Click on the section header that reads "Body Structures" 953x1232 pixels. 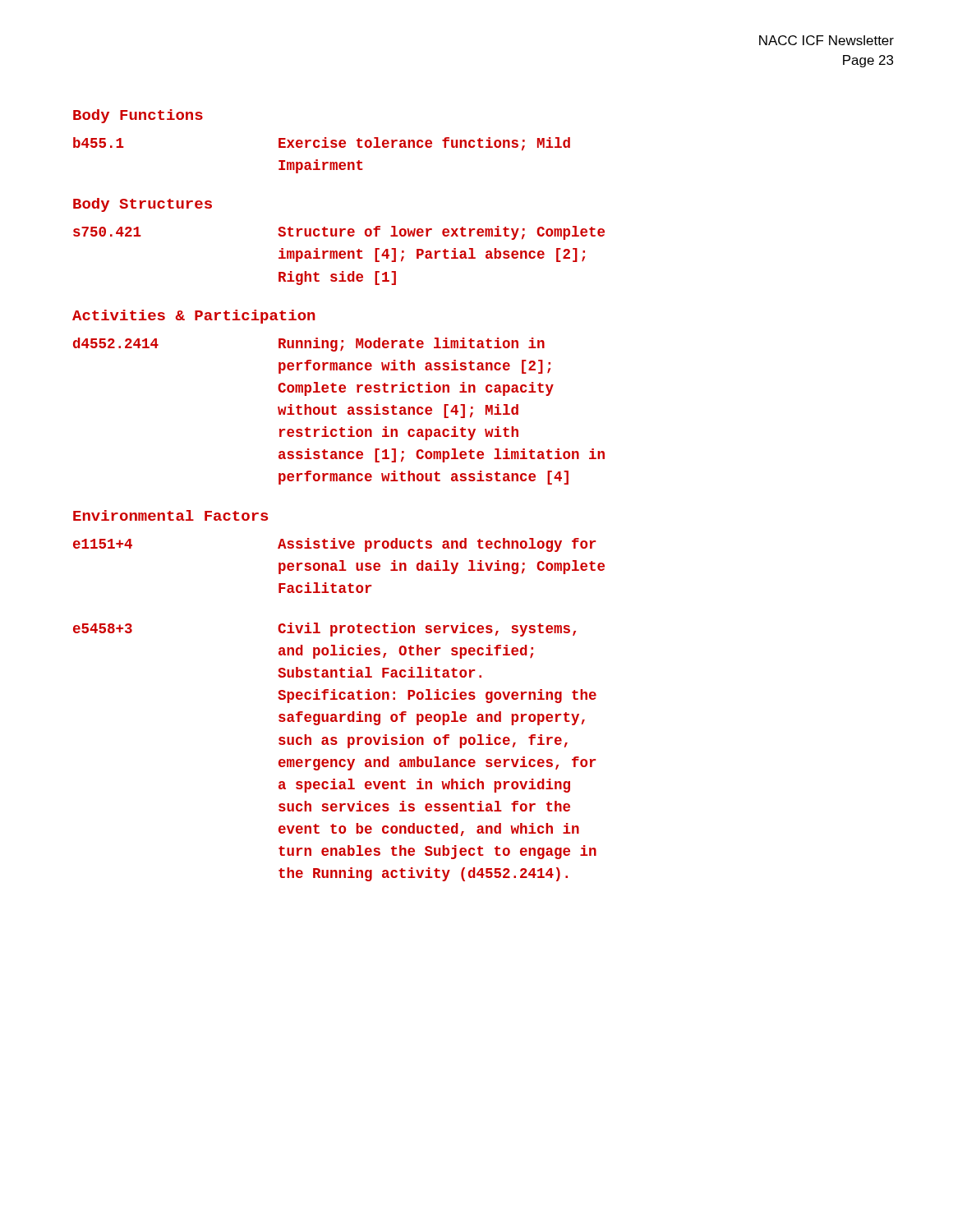coord(143,205)
